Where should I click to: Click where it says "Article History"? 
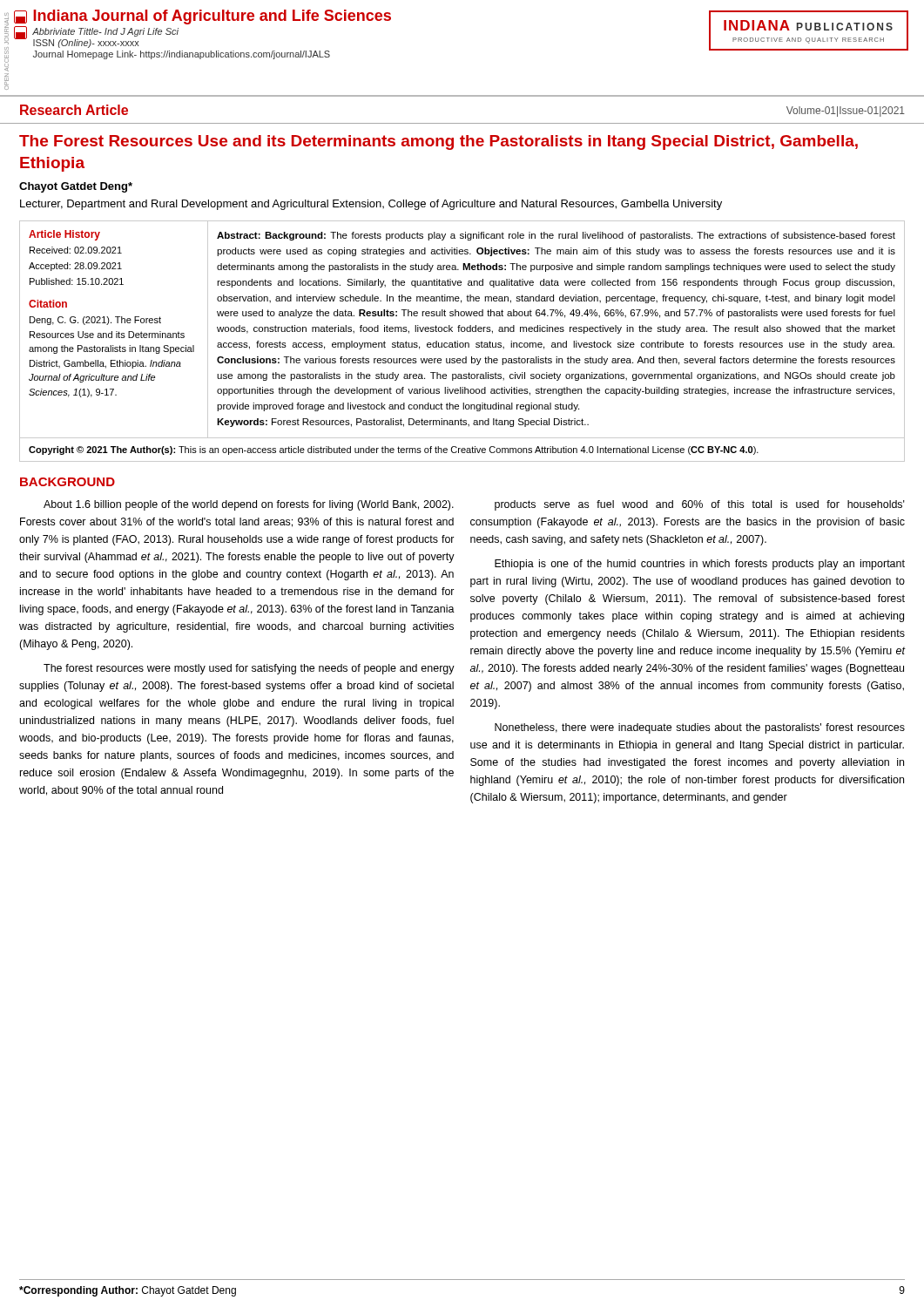[64, 235]
